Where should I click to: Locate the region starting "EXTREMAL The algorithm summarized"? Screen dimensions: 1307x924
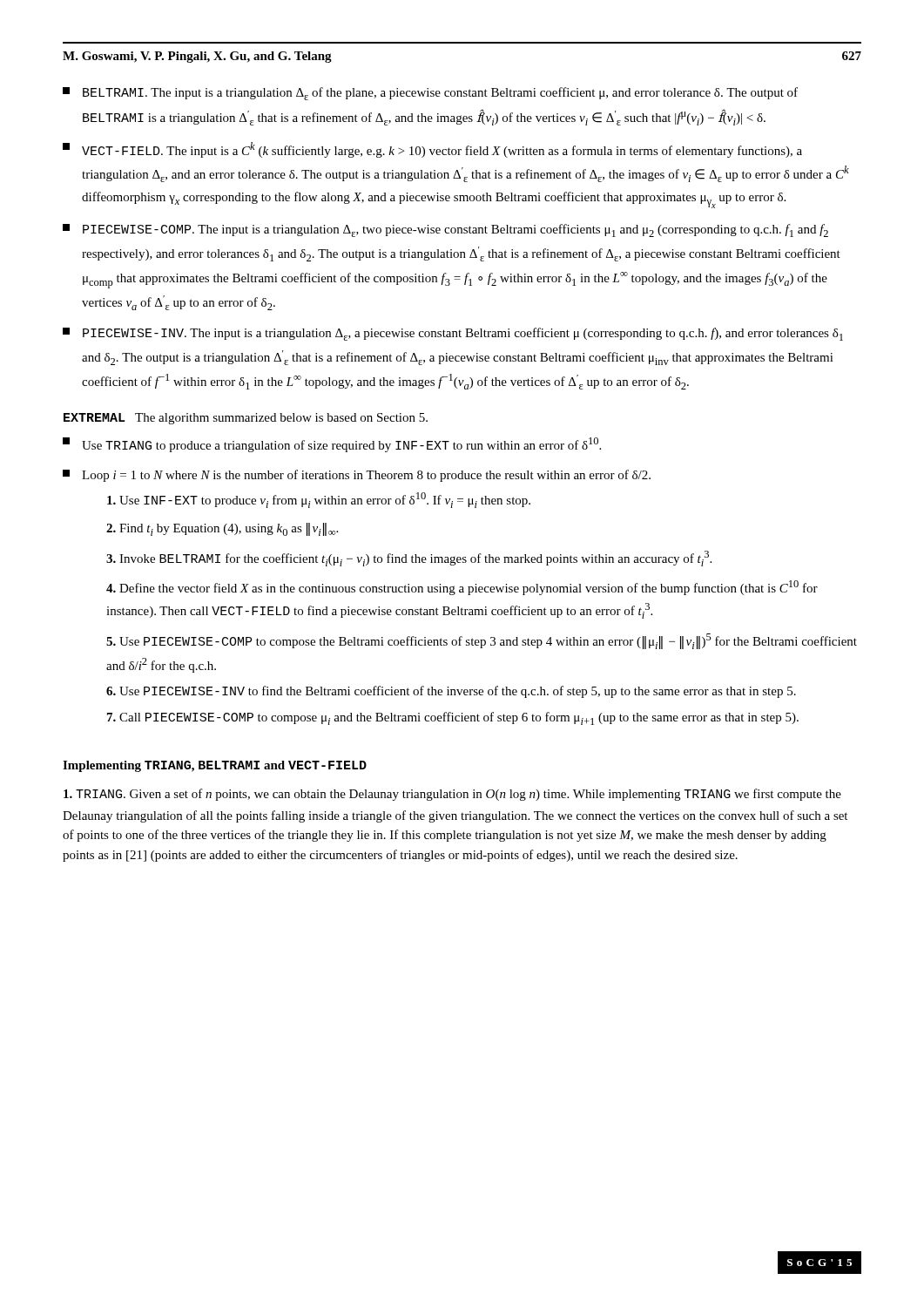tap(246, 418)
